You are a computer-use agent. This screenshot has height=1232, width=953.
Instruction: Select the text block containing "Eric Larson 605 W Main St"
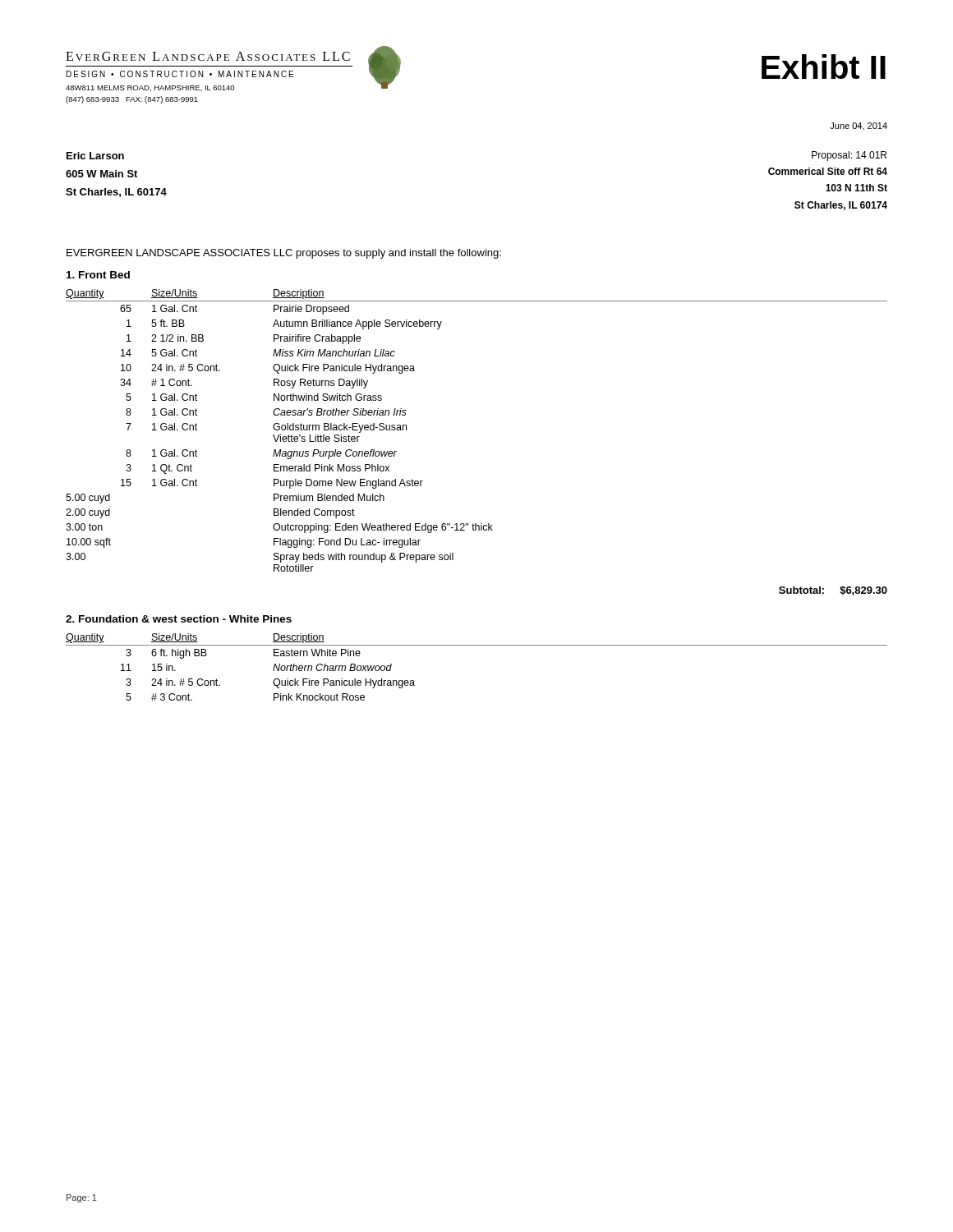coord(116,174)
